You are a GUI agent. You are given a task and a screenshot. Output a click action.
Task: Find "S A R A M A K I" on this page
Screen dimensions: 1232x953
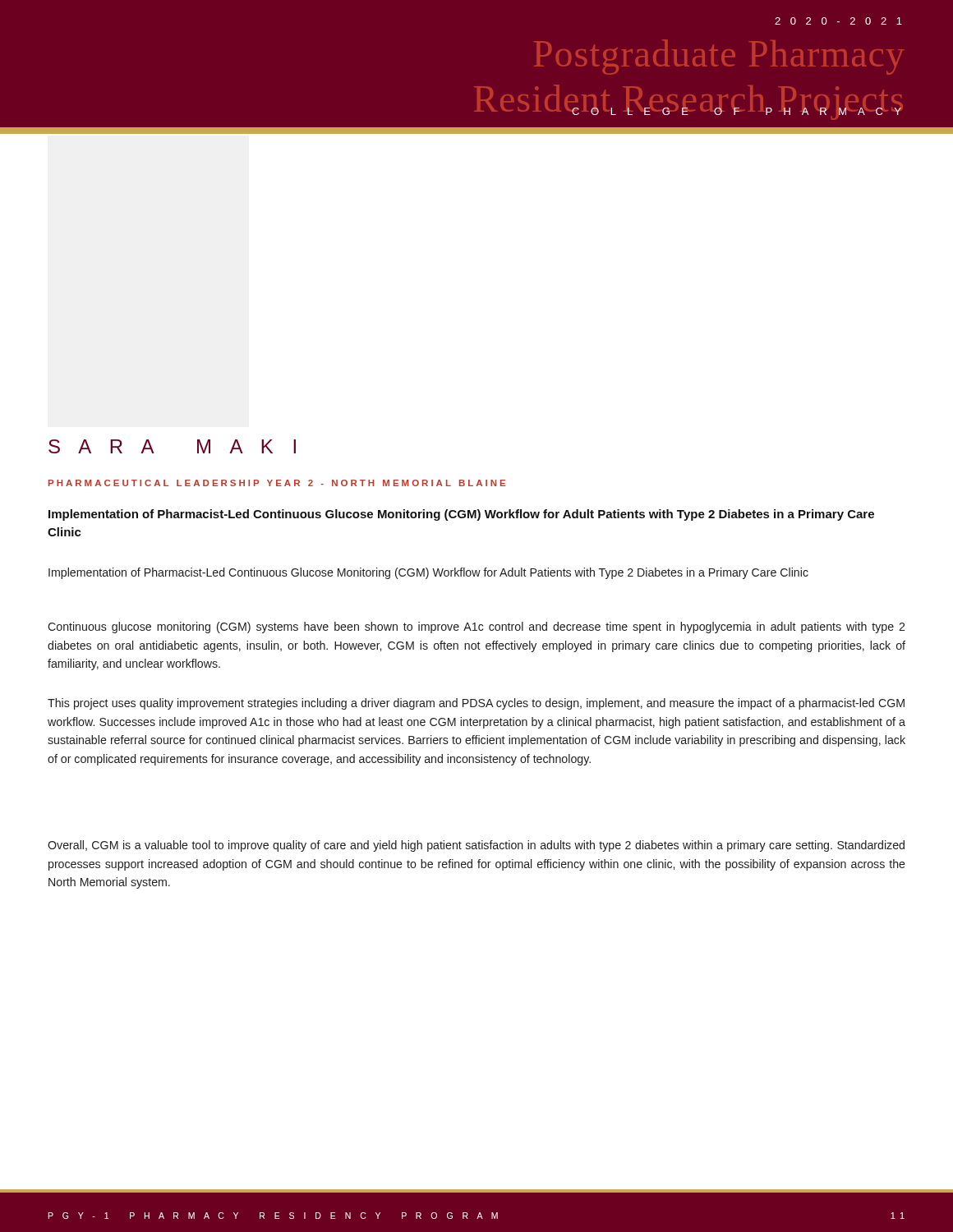(83, 446)
